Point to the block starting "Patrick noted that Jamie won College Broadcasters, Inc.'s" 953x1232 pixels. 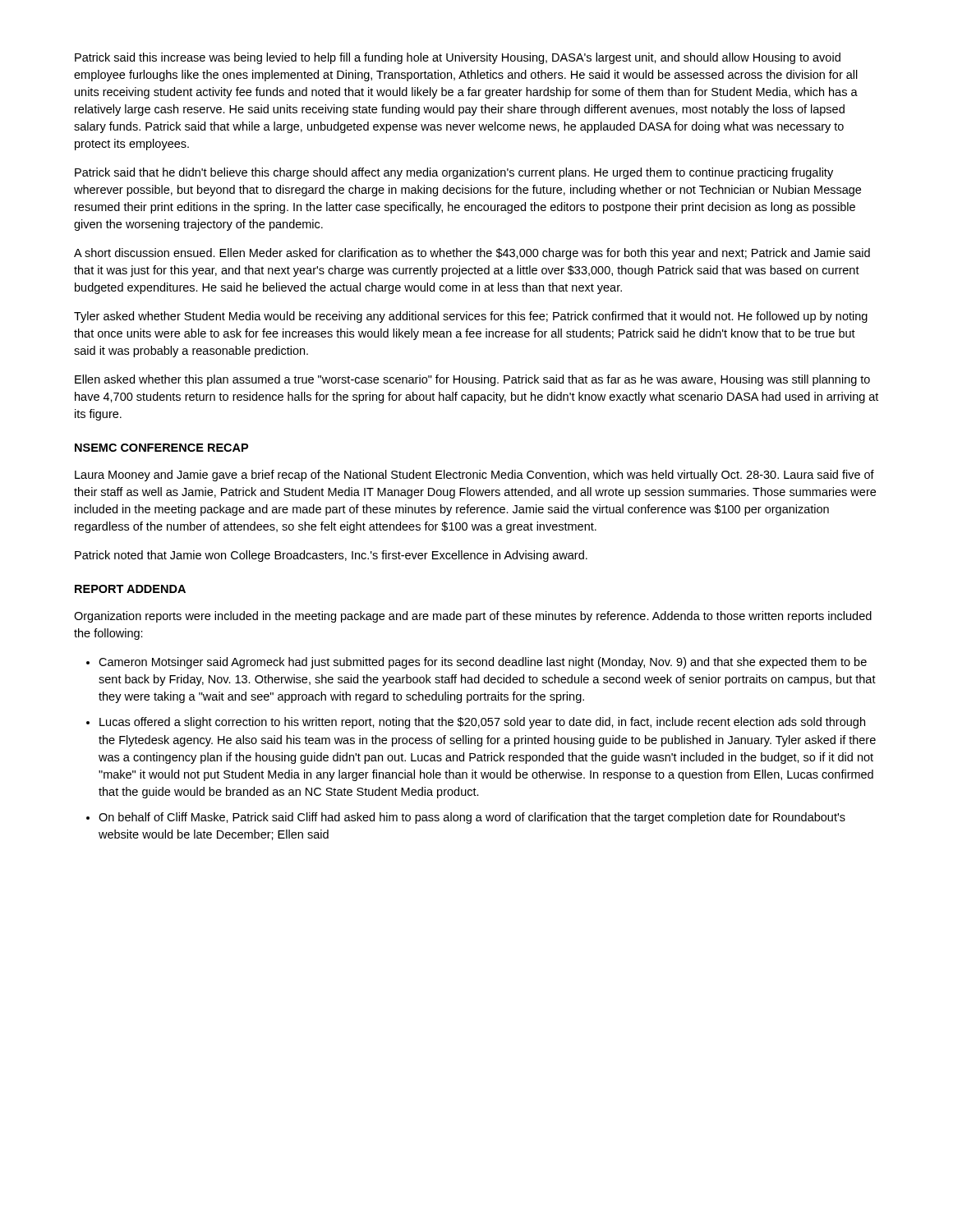click(x=476, y=556)
